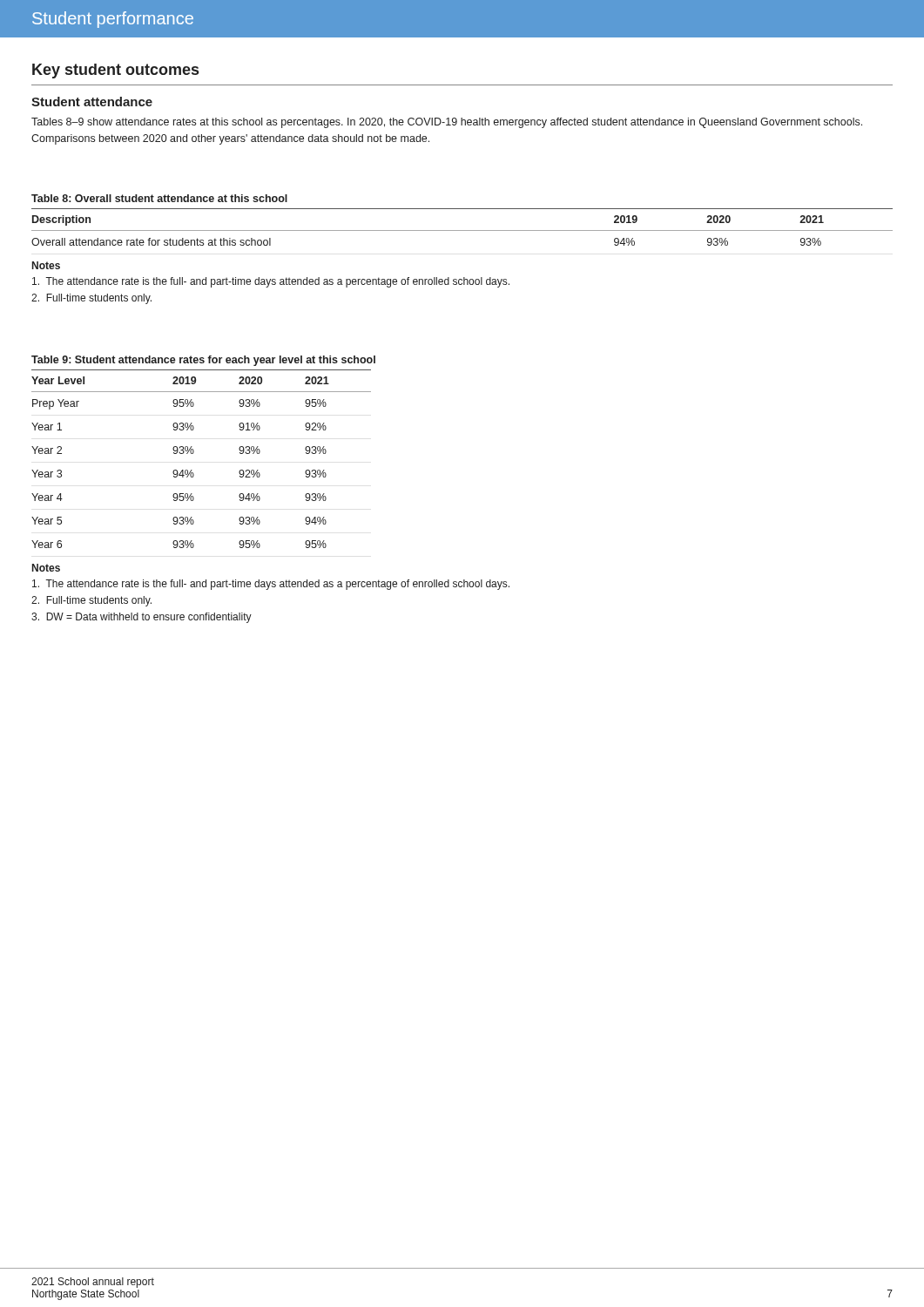Screen dimensions: 1307x924
Task: Find the table that mentions "Year 4"
Action: tap(462, 463)
